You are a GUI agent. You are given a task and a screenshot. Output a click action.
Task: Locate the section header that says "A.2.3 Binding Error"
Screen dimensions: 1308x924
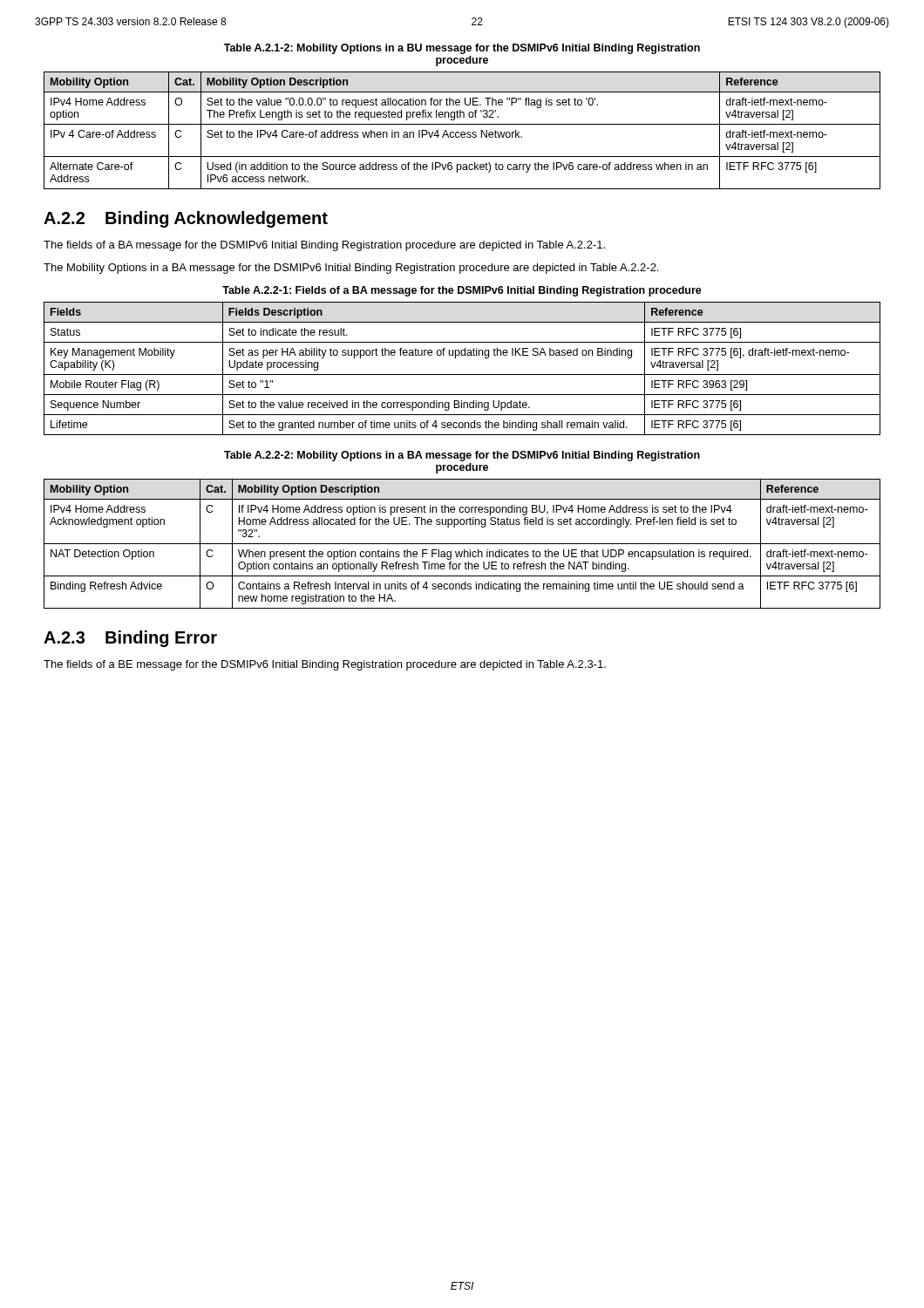130,638
